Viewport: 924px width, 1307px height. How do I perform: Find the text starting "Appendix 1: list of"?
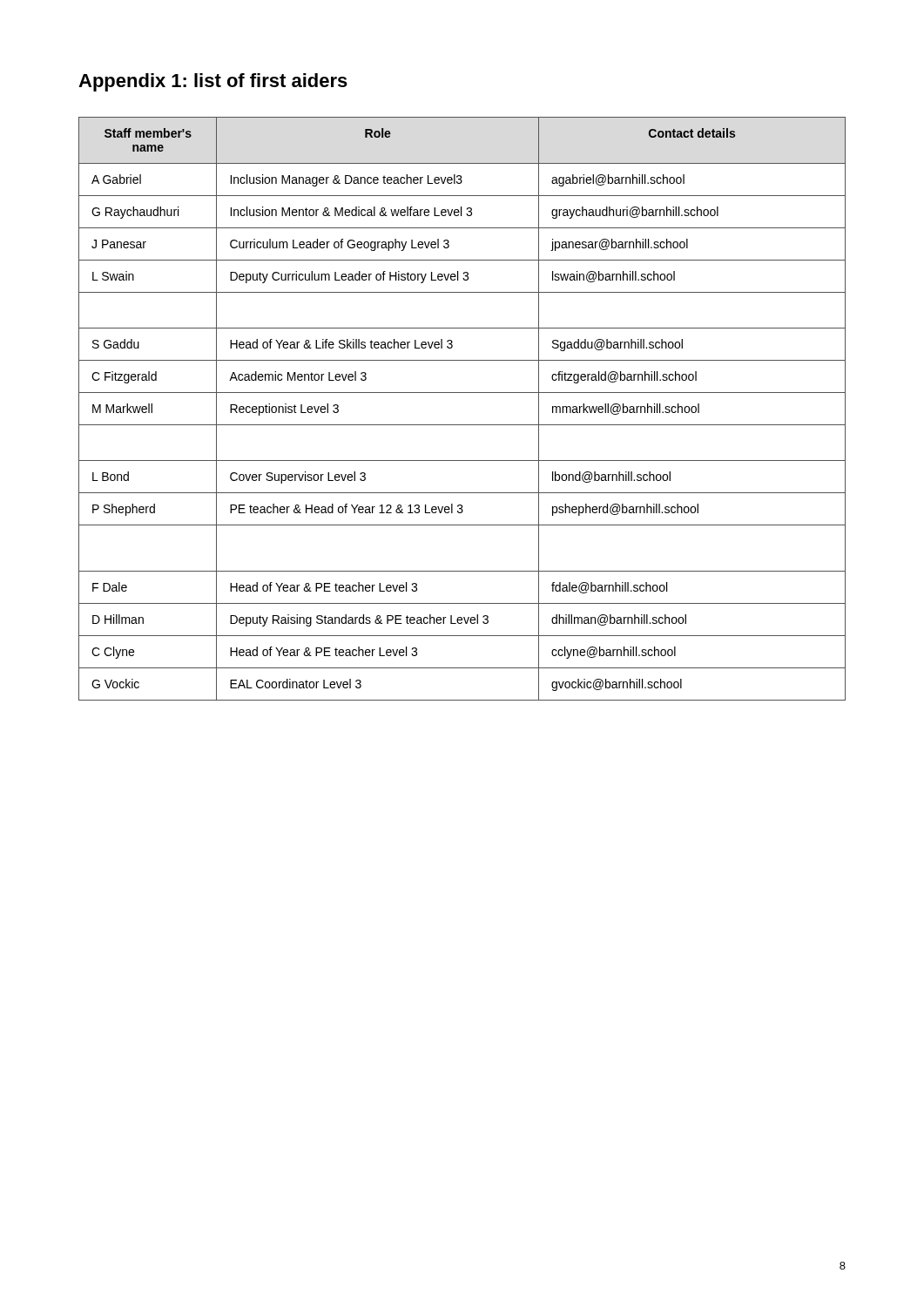tap(213, 82)
